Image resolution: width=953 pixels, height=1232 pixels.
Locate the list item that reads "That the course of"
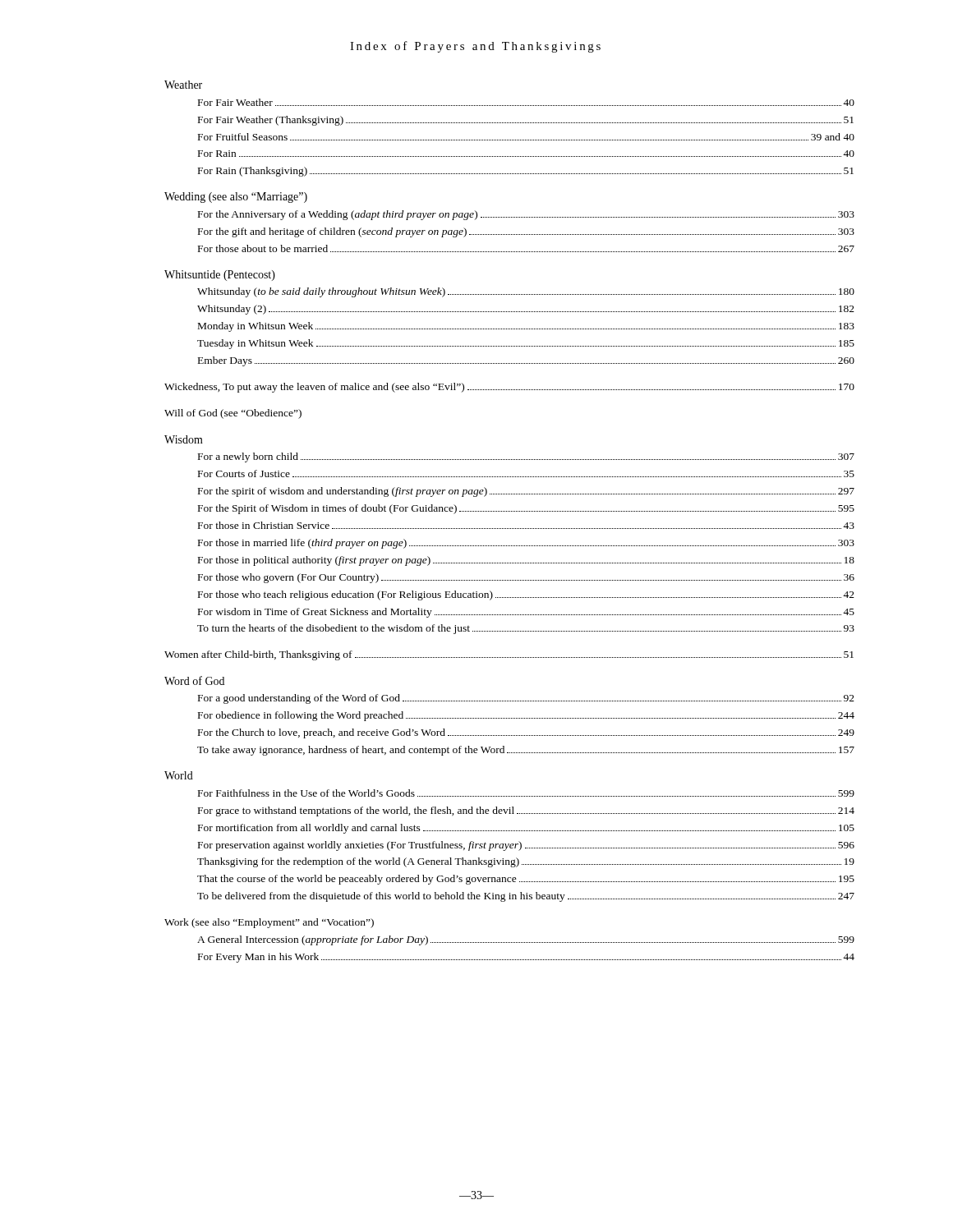[x=526, y=879]
